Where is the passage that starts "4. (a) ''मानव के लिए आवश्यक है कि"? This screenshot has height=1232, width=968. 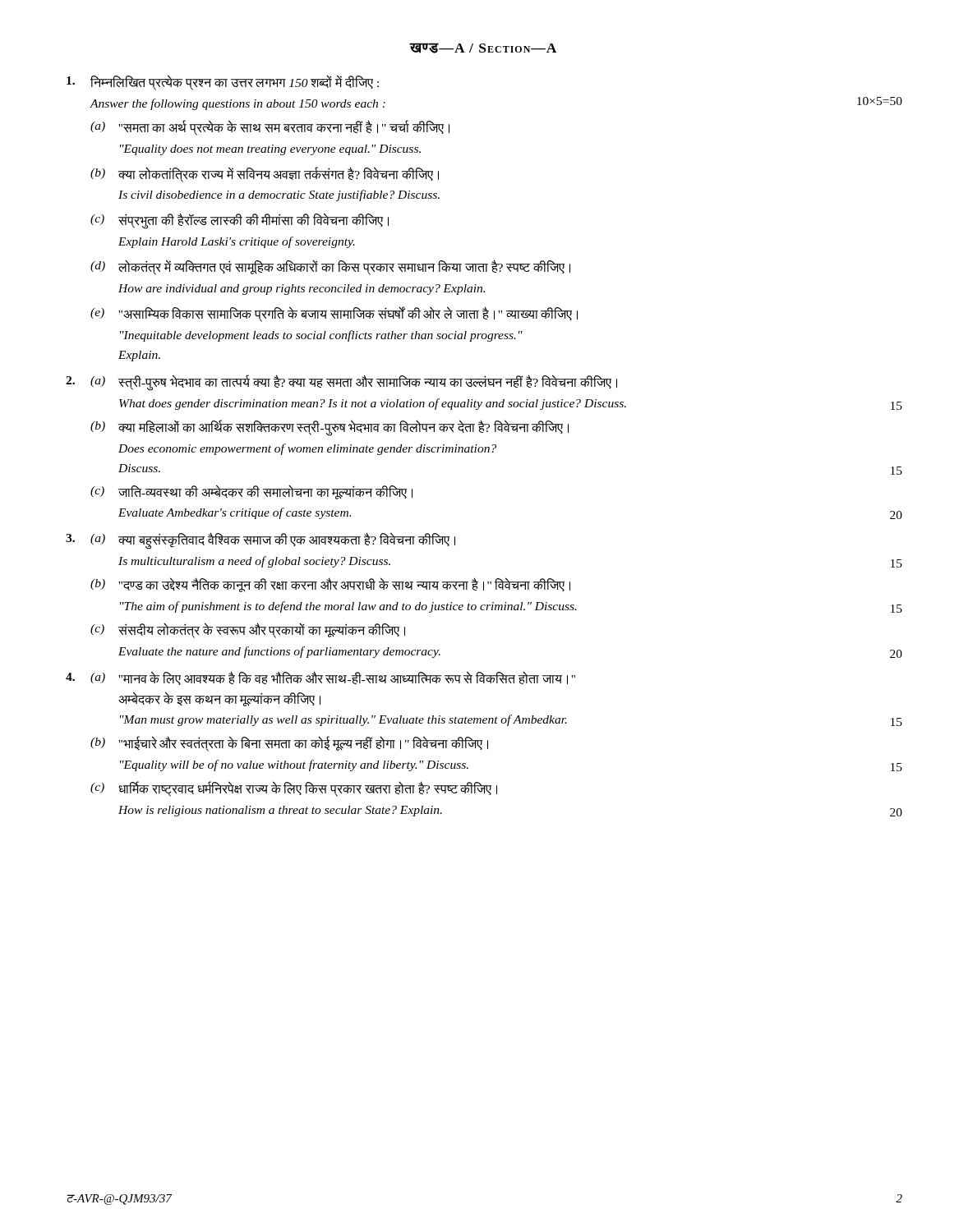[x=484, y=744]
